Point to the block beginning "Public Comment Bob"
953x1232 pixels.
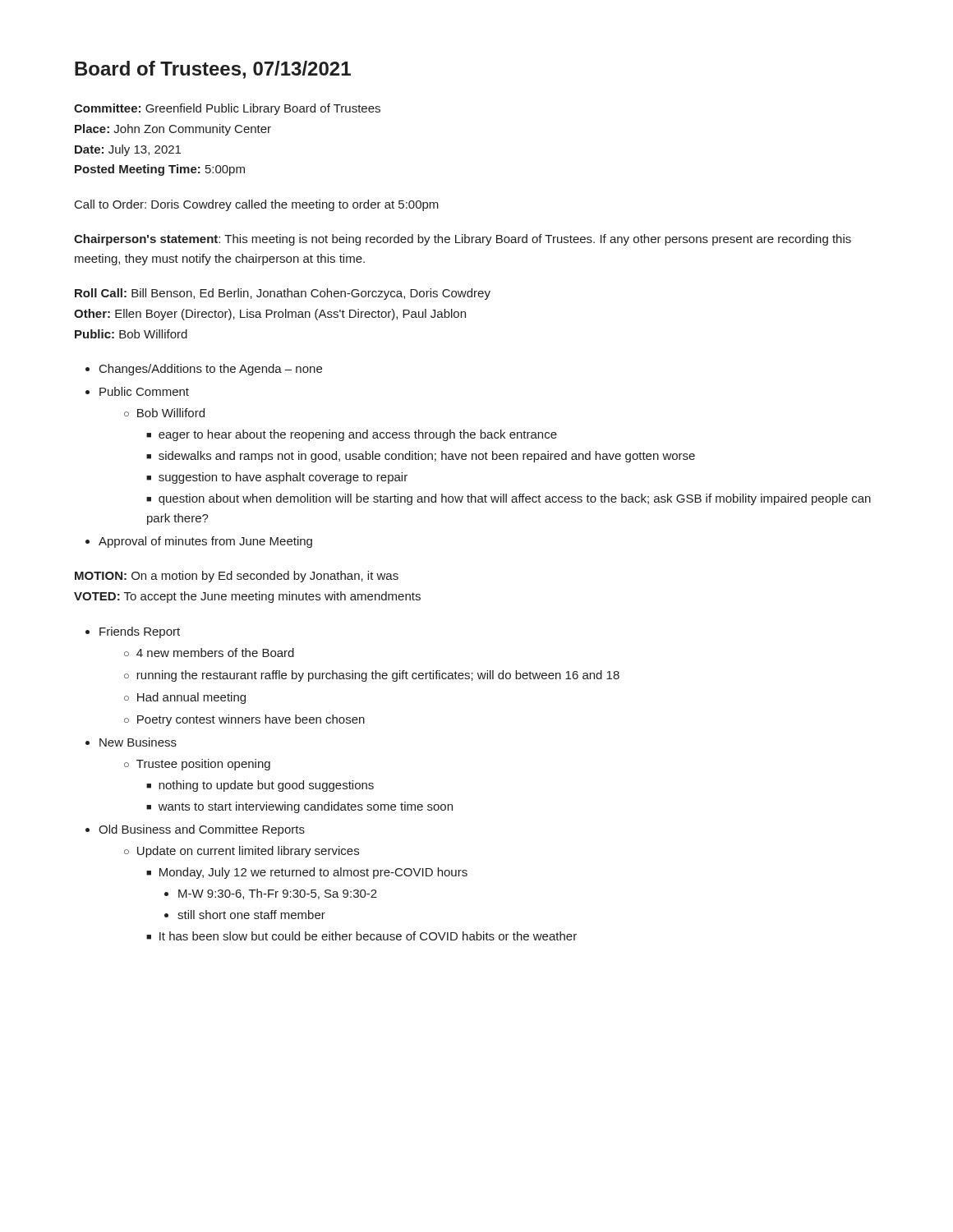click(x=489, y=456)
